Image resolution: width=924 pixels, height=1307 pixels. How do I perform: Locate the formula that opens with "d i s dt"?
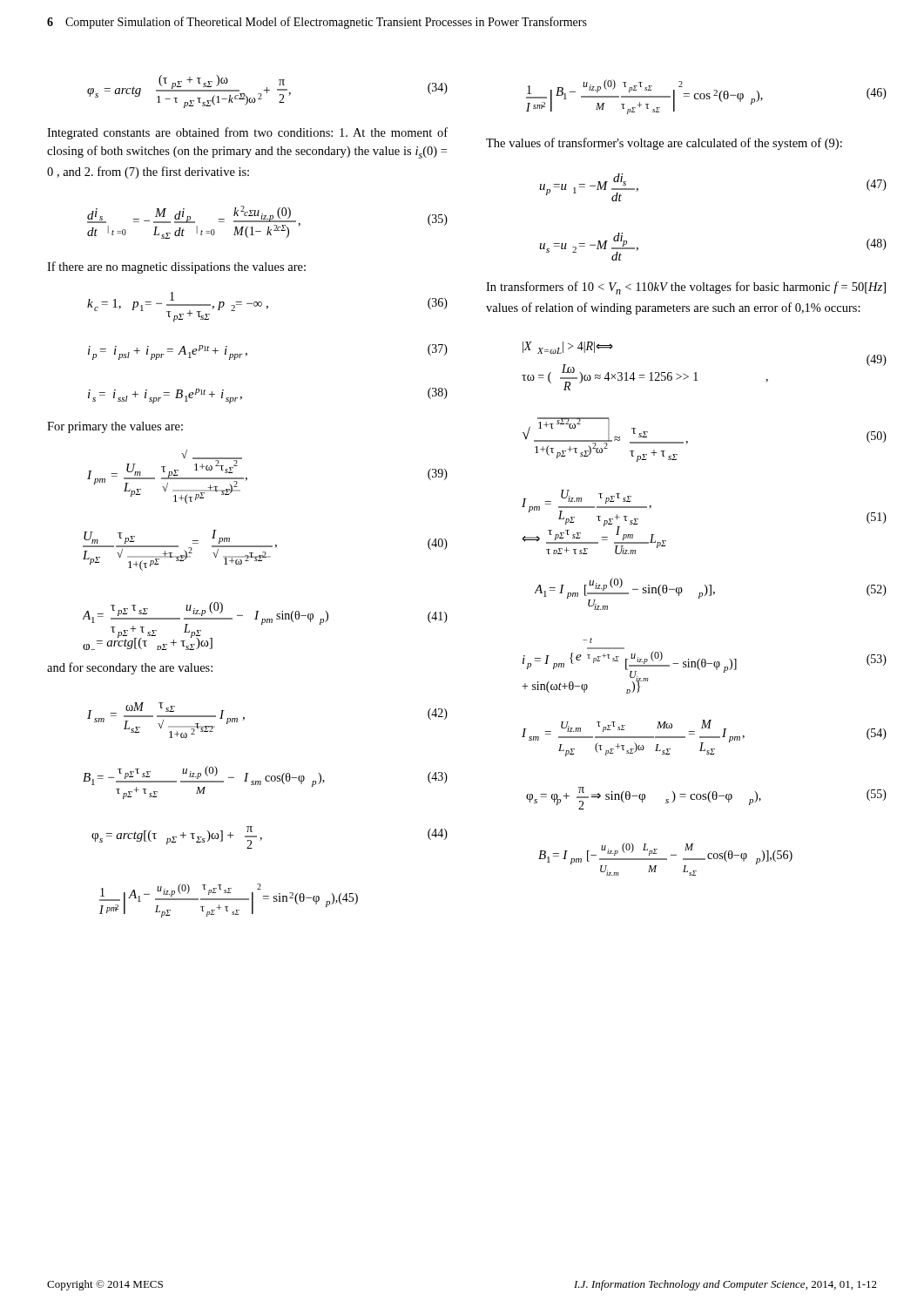[x=247, y=220]
